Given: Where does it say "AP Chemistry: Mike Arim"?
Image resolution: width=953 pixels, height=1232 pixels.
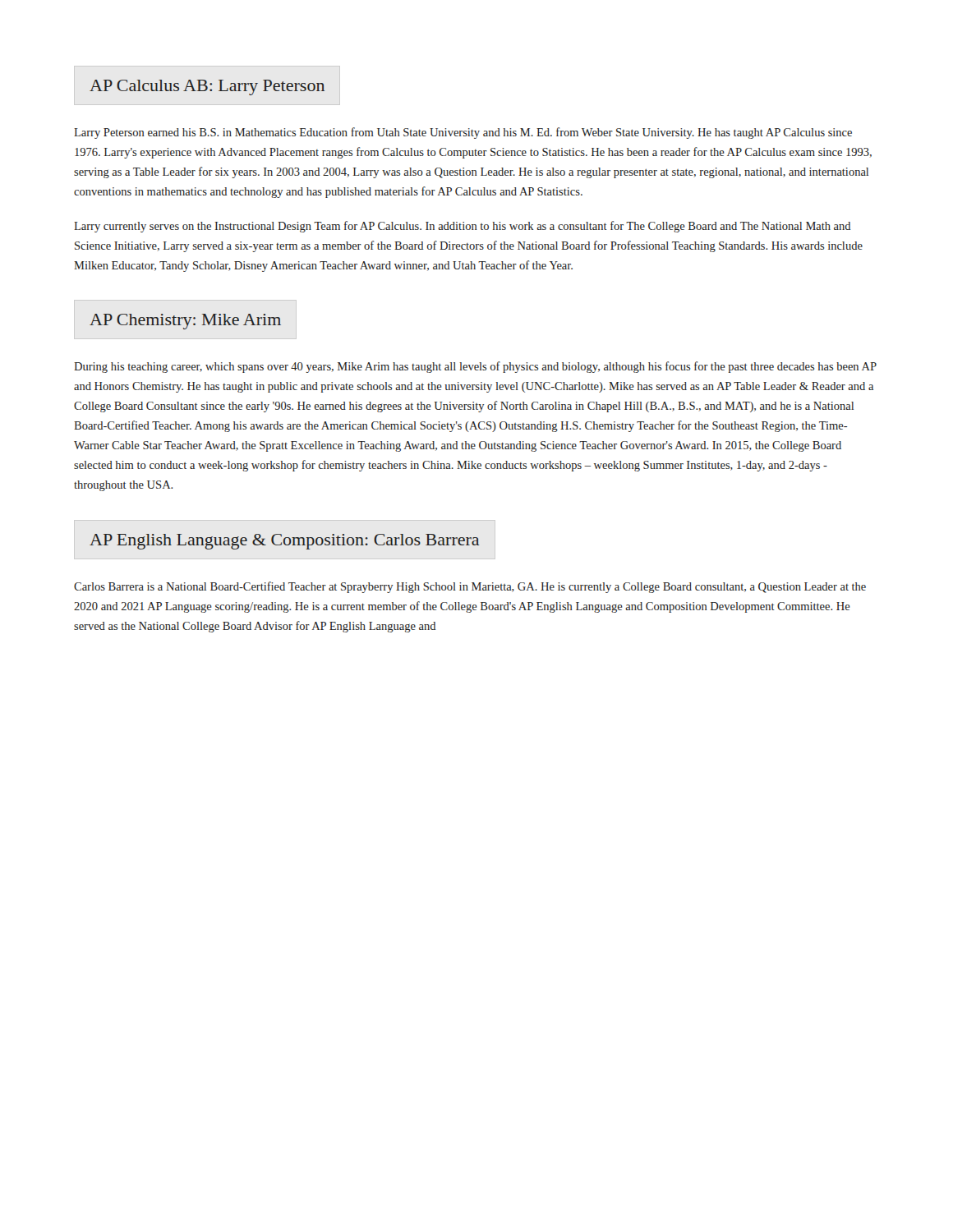Looking at the screenshot, I should (x=185, y=320).
